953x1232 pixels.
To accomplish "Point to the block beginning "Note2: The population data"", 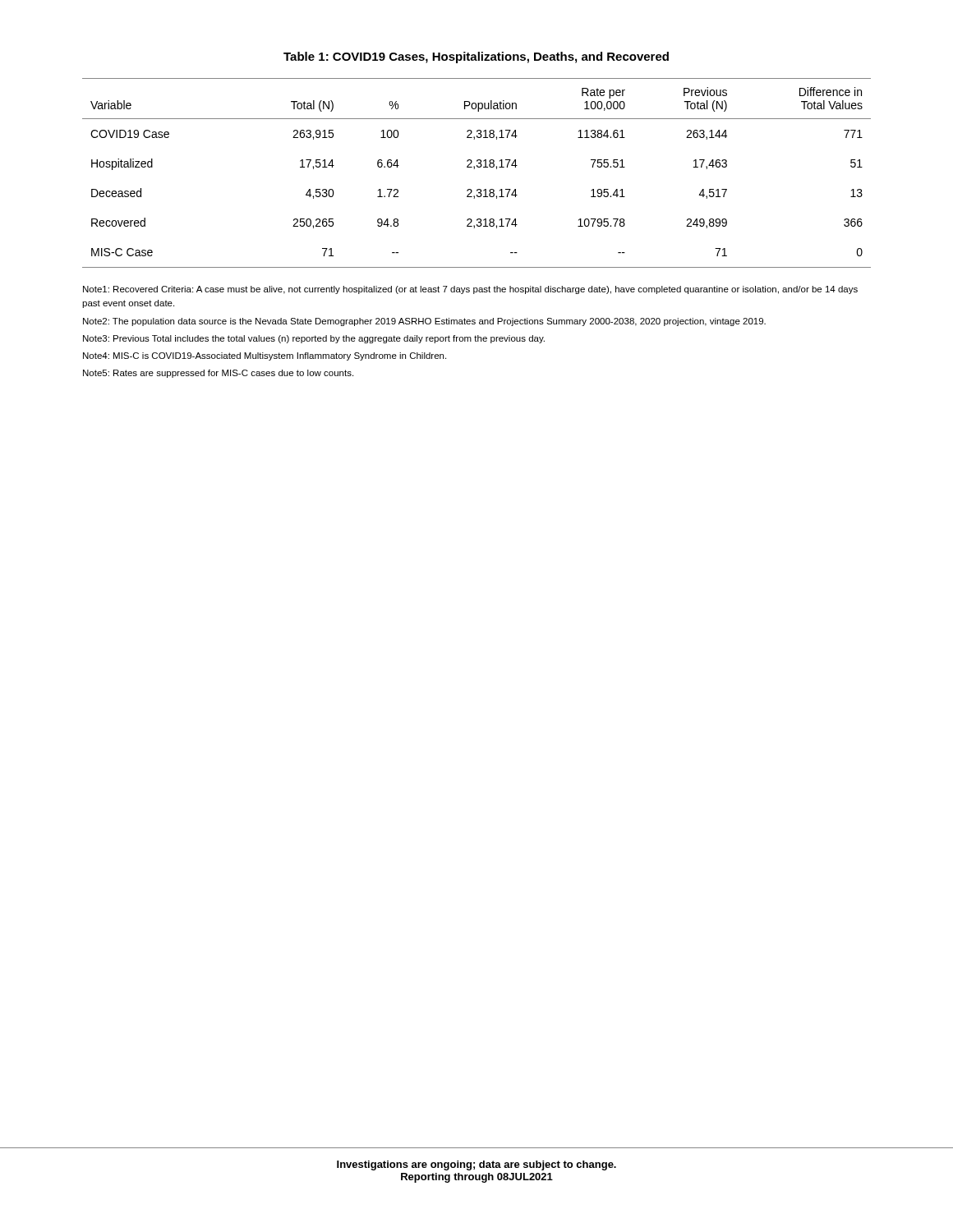I will (476, 321).
